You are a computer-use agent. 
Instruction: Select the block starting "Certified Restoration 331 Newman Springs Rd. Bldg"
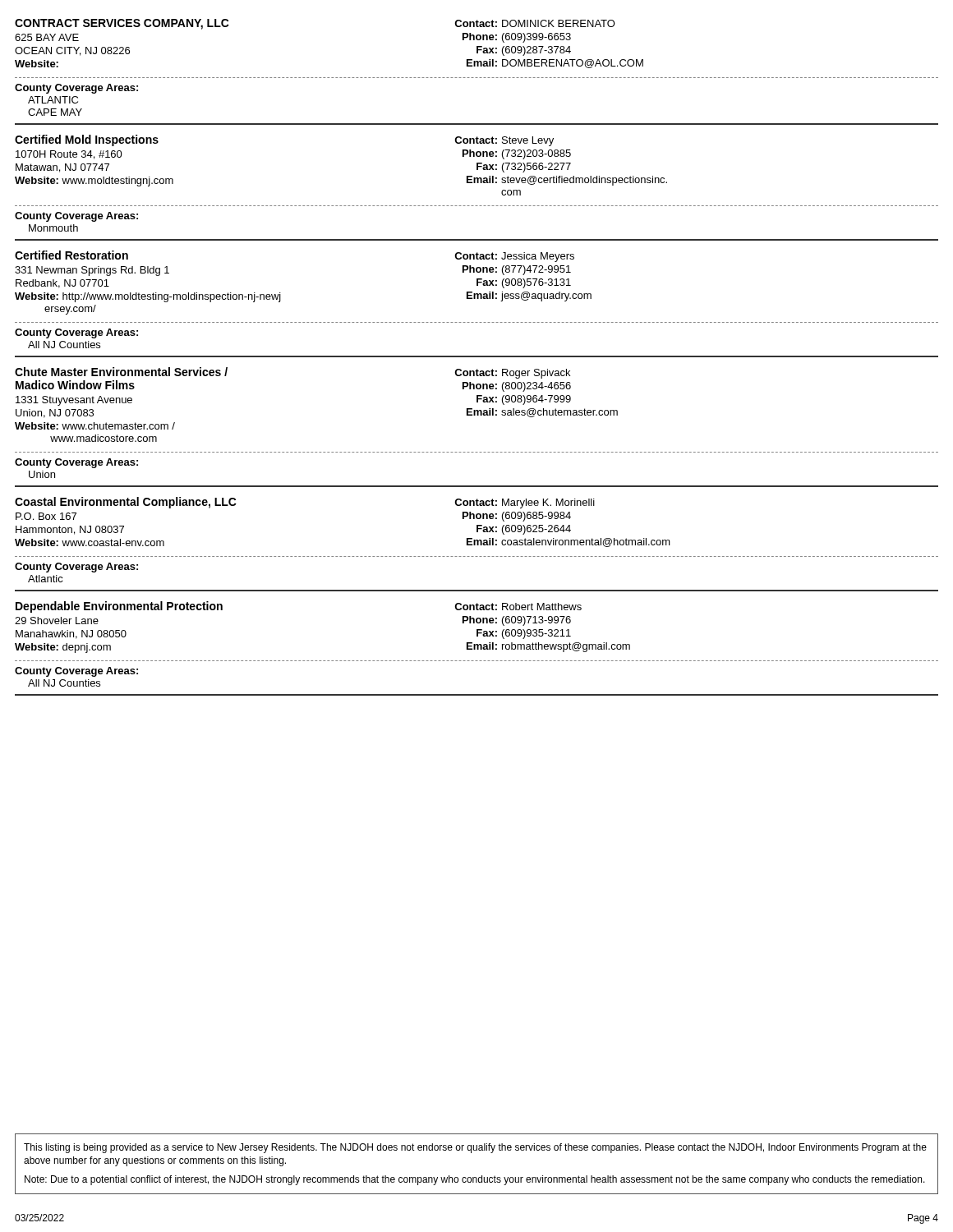[x=476, y=298]
